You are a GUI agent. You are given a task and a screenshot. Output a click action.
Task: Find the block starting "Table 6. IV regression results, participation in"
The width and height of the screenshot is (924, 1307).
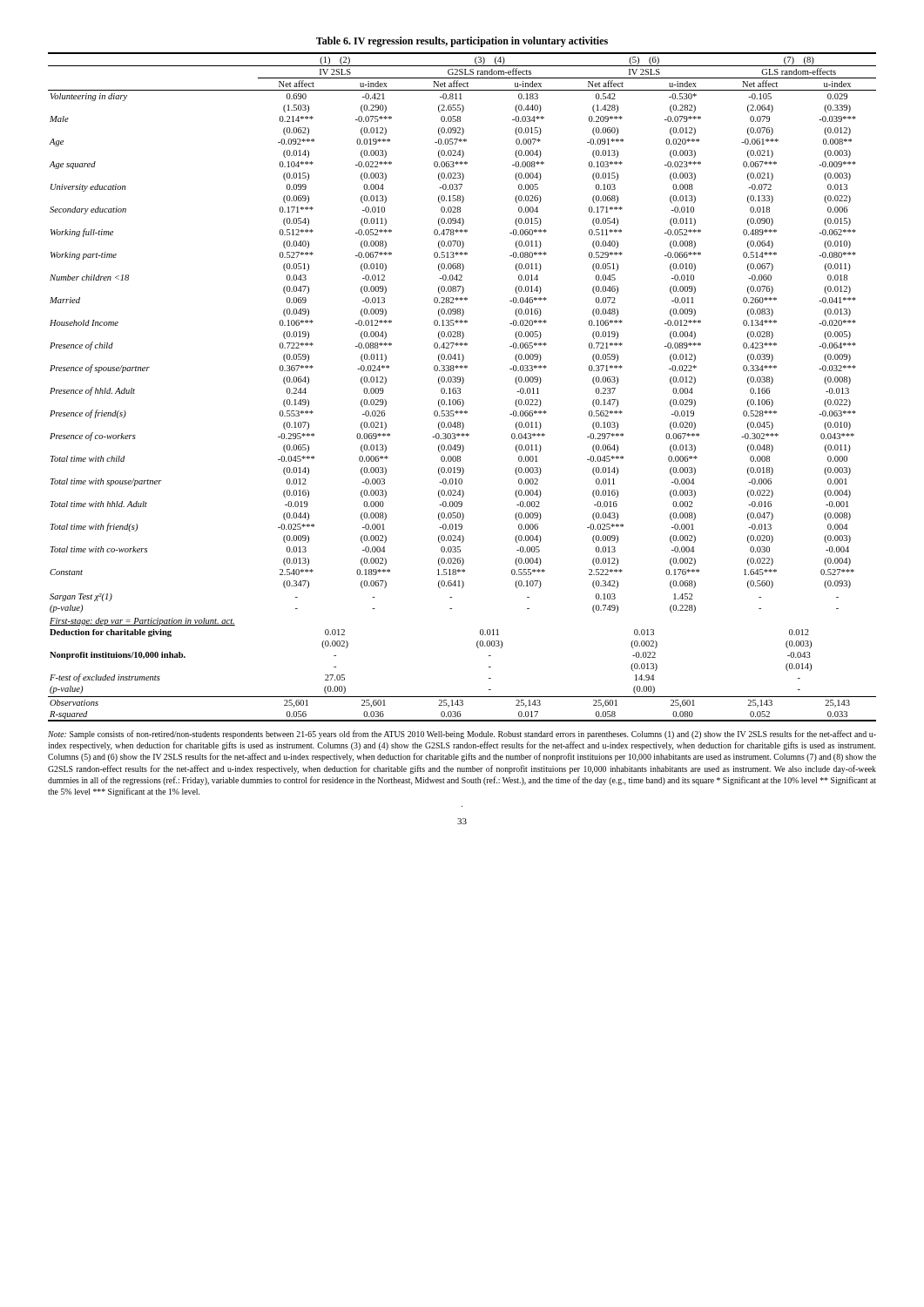462,41
